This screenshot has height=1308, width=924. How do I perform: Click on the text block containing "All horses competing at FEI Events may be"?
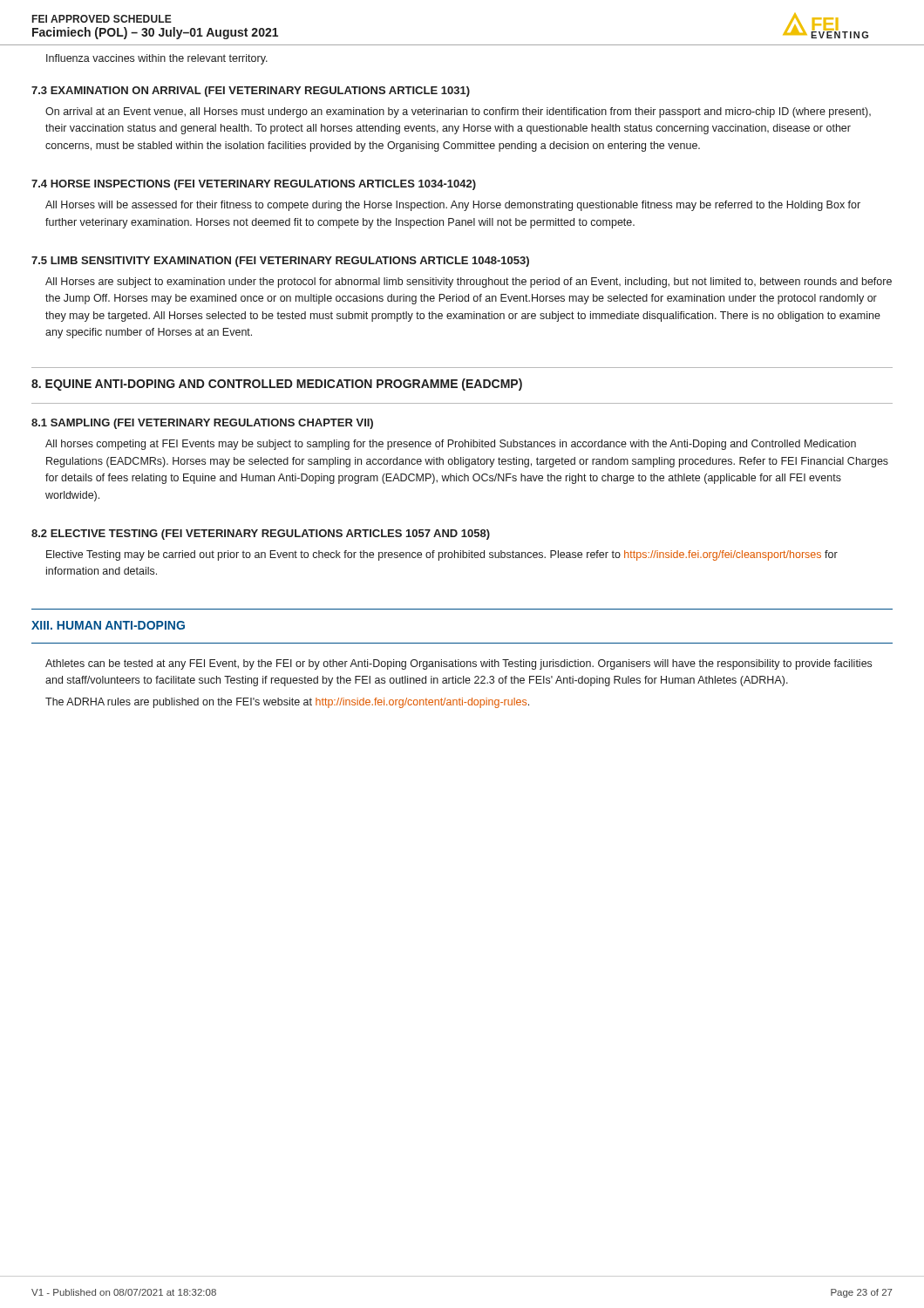pos(467,470)
